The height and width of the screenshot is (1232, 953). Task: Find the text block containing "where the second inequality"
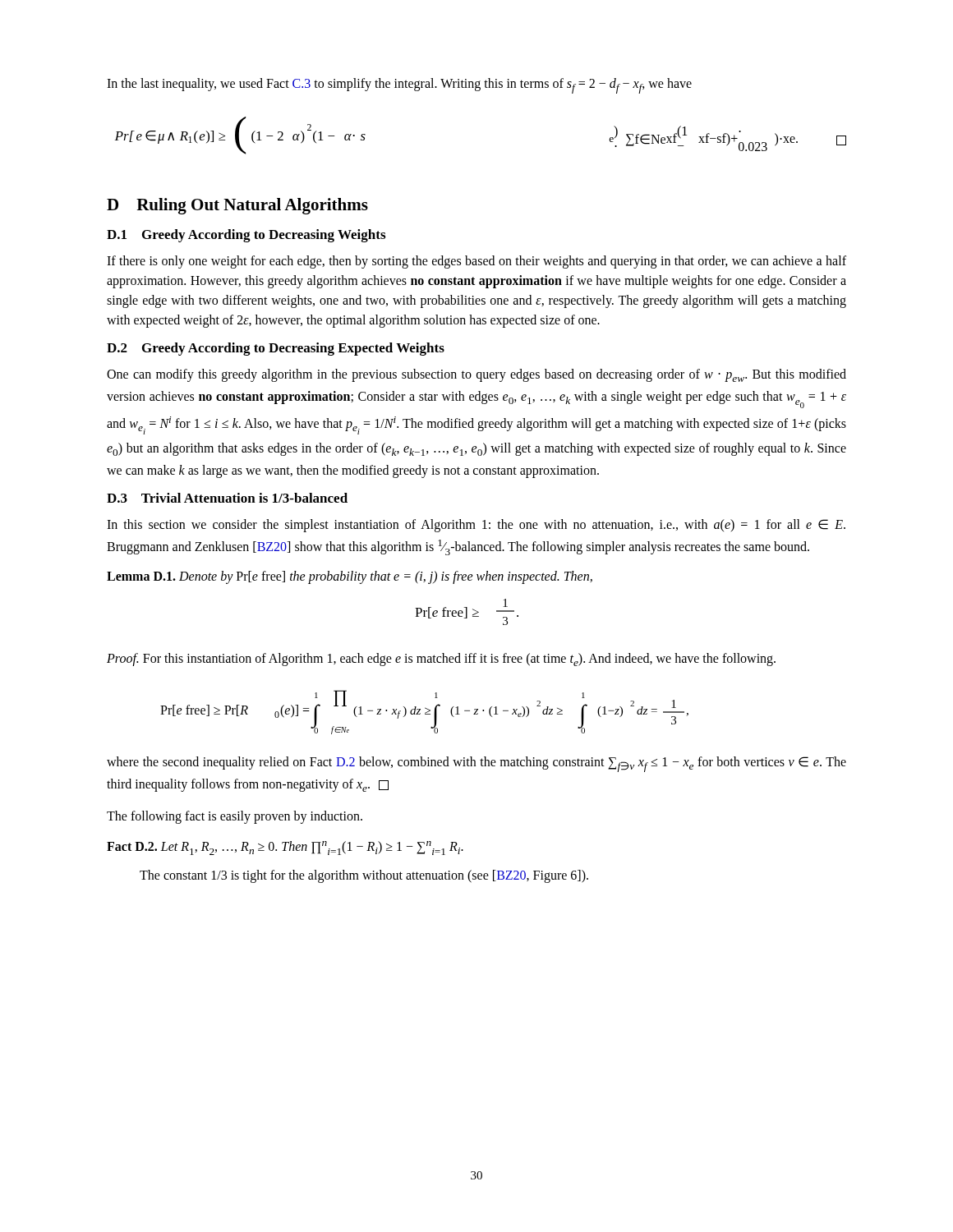click(476, 774)
